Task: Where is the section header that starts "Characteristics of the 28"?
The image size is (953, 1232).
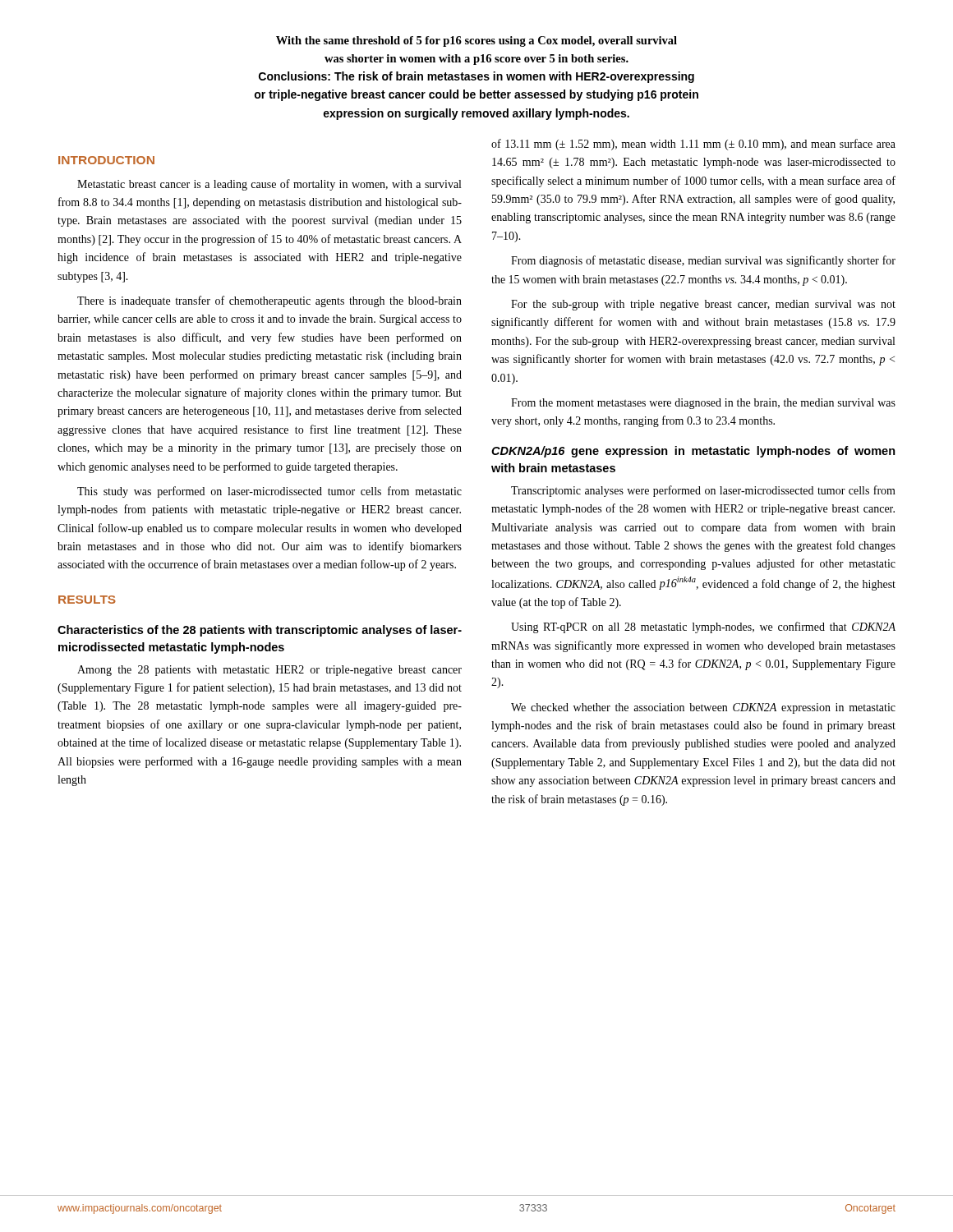Action: pyautogui.click(x=260, y=638)
